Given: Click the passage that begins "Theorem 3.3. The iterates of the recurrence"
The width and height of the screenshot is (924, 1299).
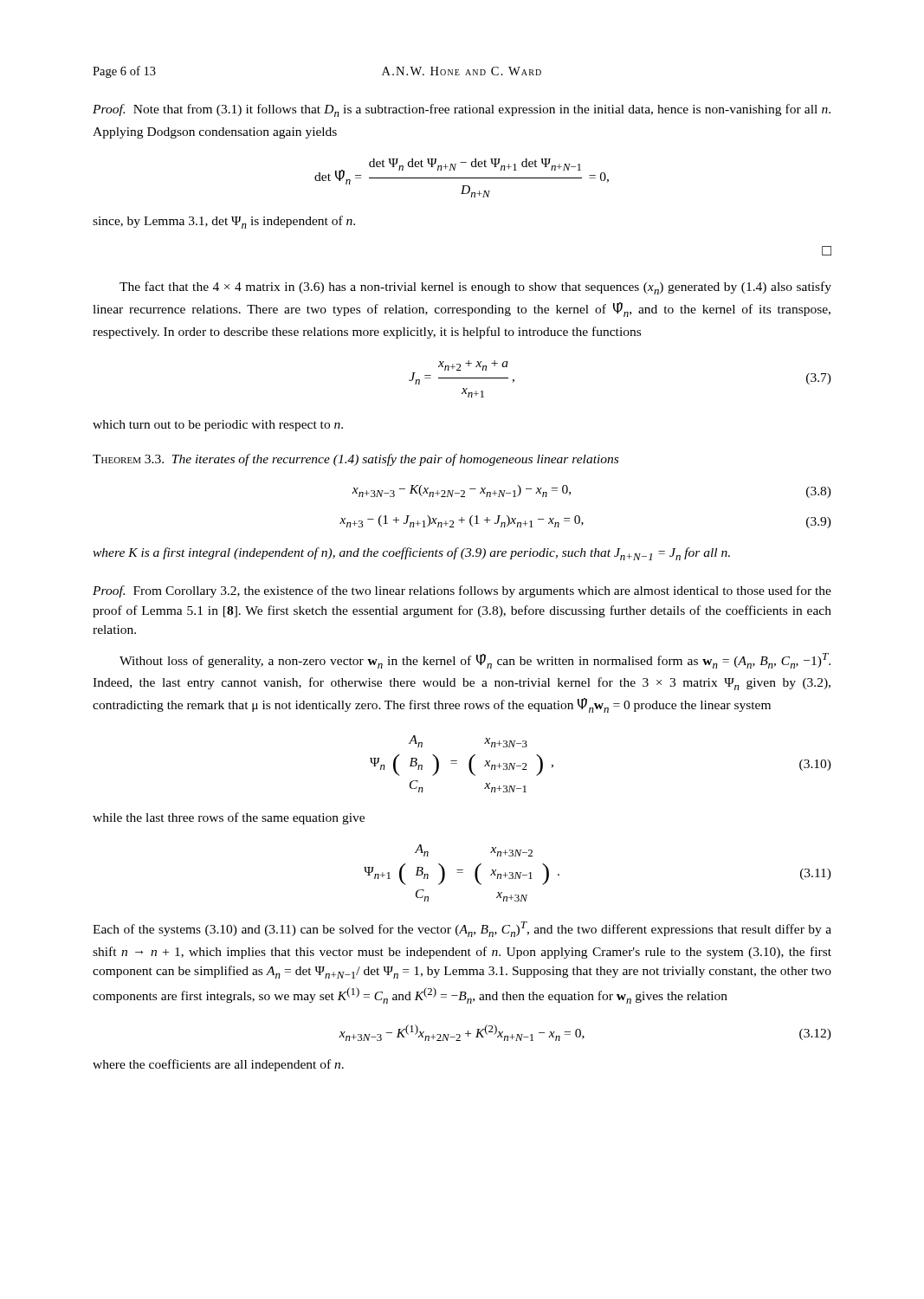Looking at the screenshot, I should point(462,459).
